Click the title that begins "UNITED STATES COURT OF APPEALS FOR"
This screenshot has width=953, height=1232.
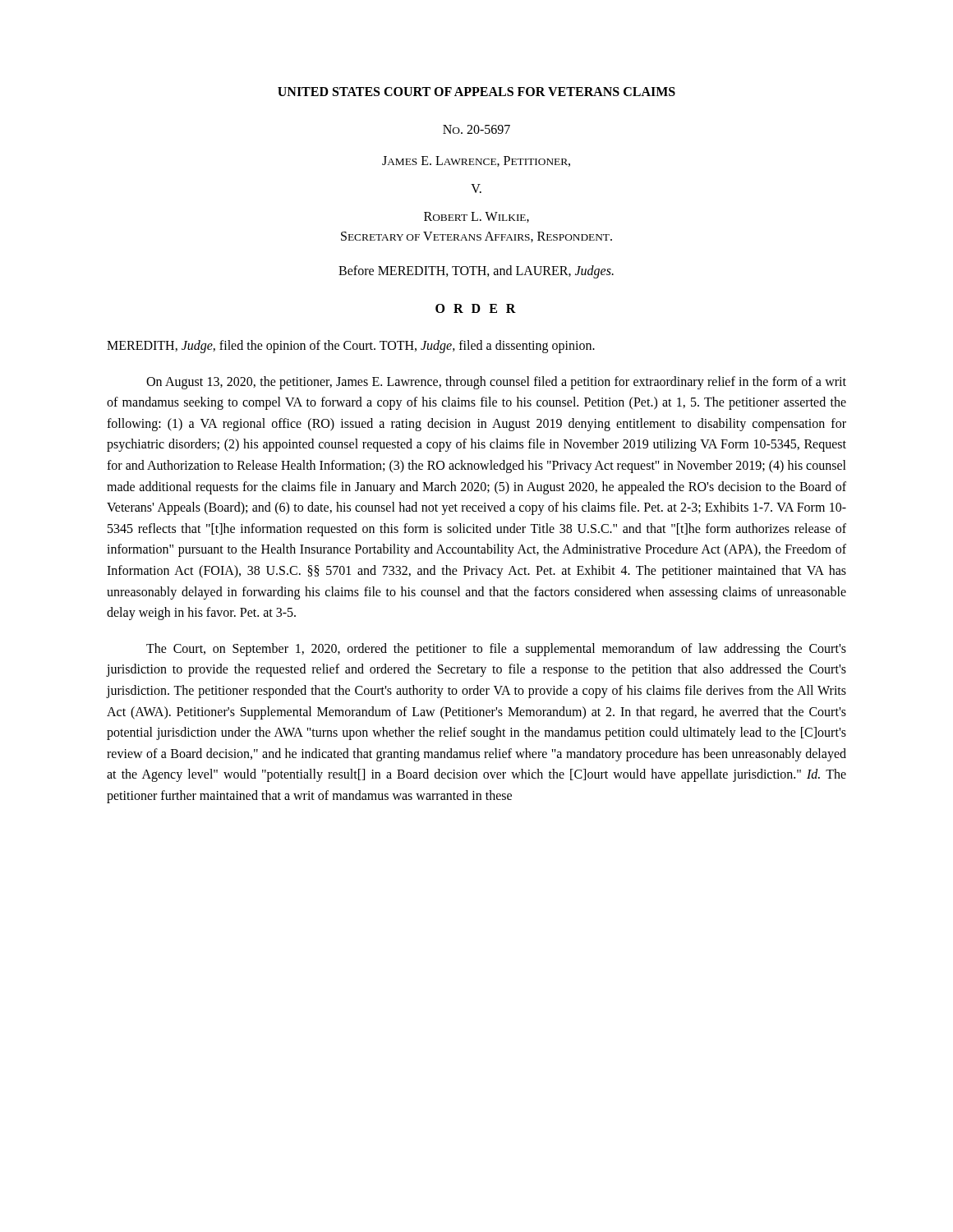[476, 92]
